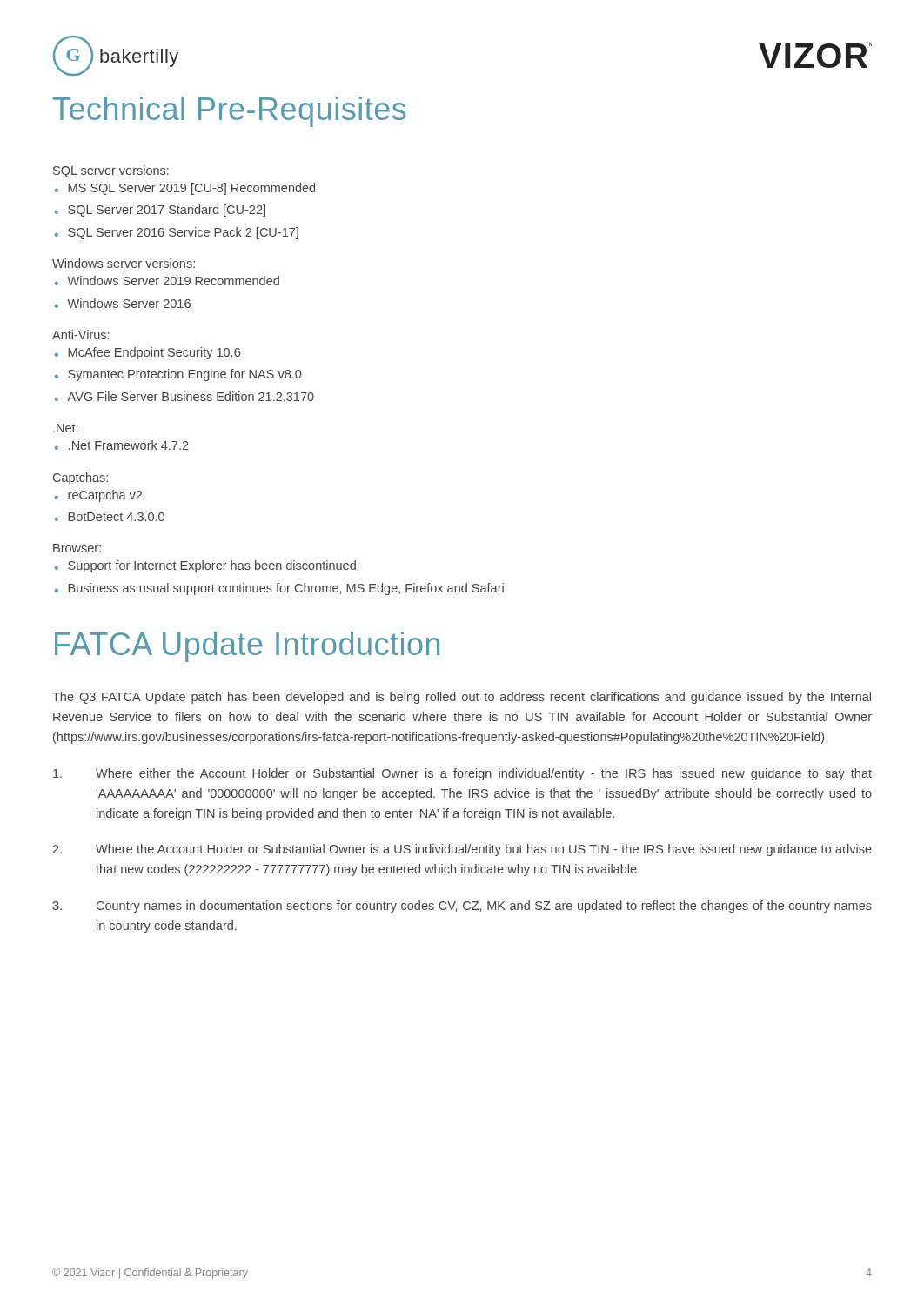Find the passage starting "Country names in documentation sections"
The image size is (924, 1305).
tap(462, 916)
